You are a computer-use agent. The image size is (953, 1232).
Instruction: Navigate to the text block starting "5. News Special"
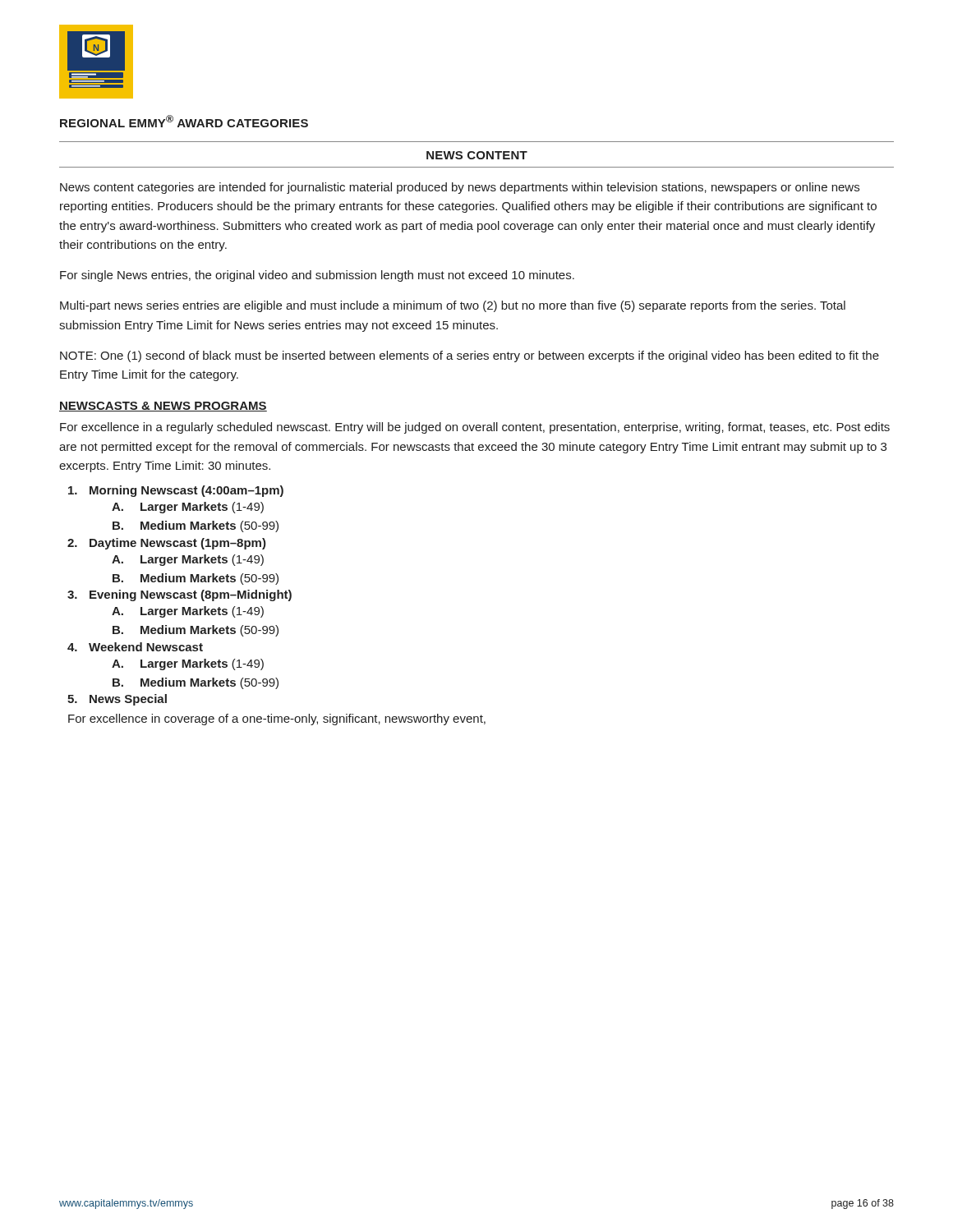117,700
